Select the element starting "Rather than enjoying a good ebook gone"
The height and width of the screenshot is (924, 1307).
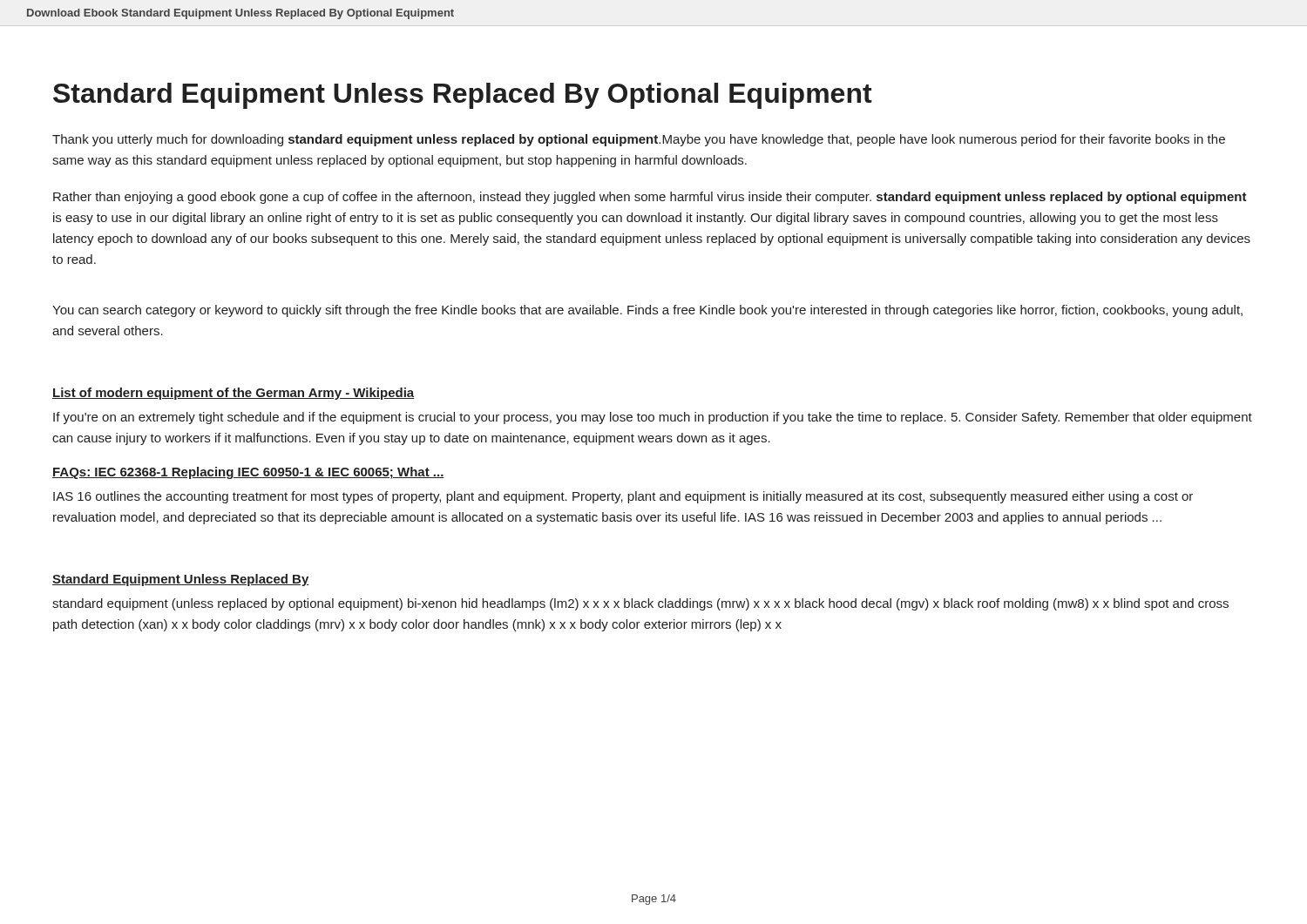click(x=651, y=228)
